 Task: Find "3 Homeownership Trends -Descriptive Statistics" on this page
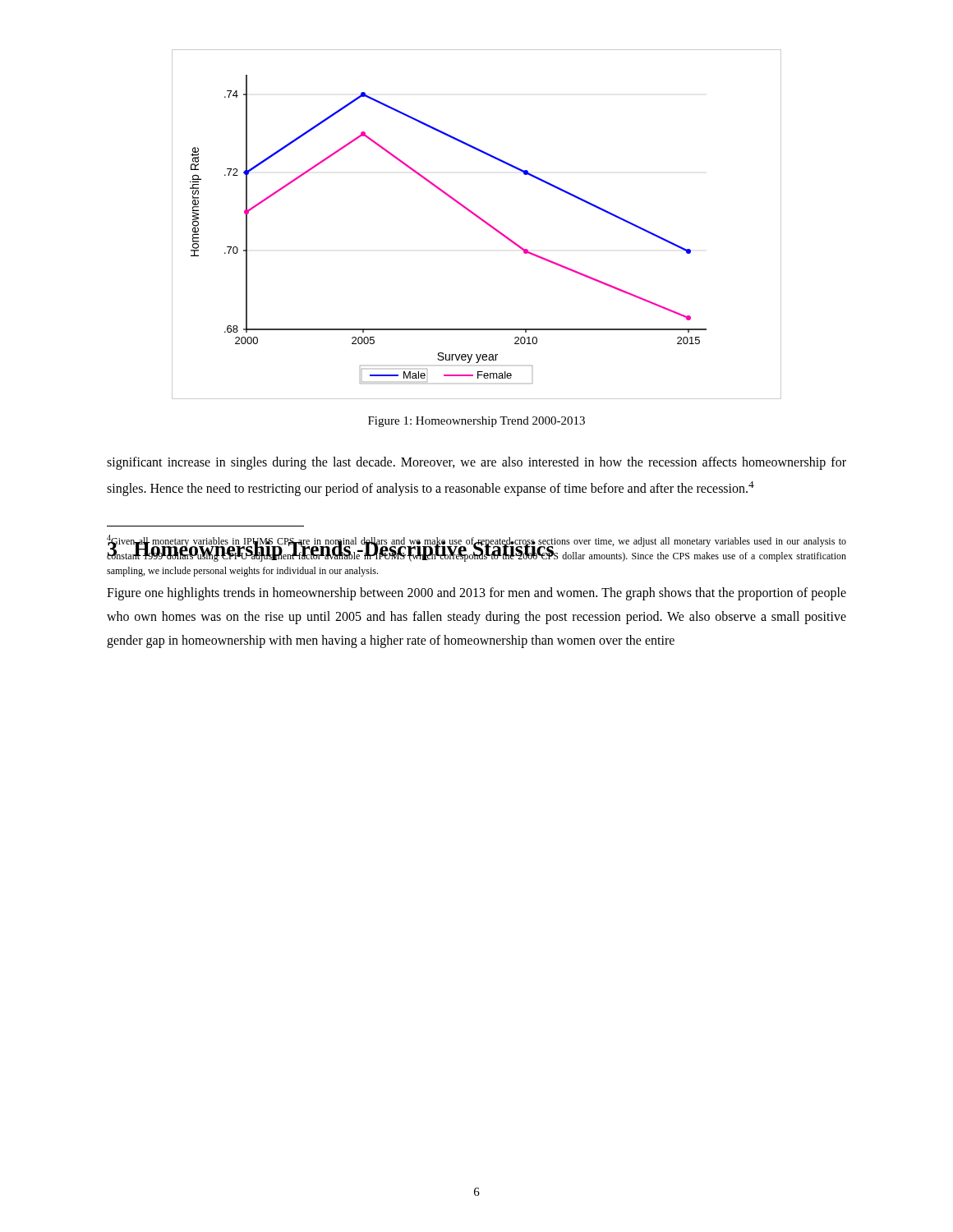pos(331,549)
